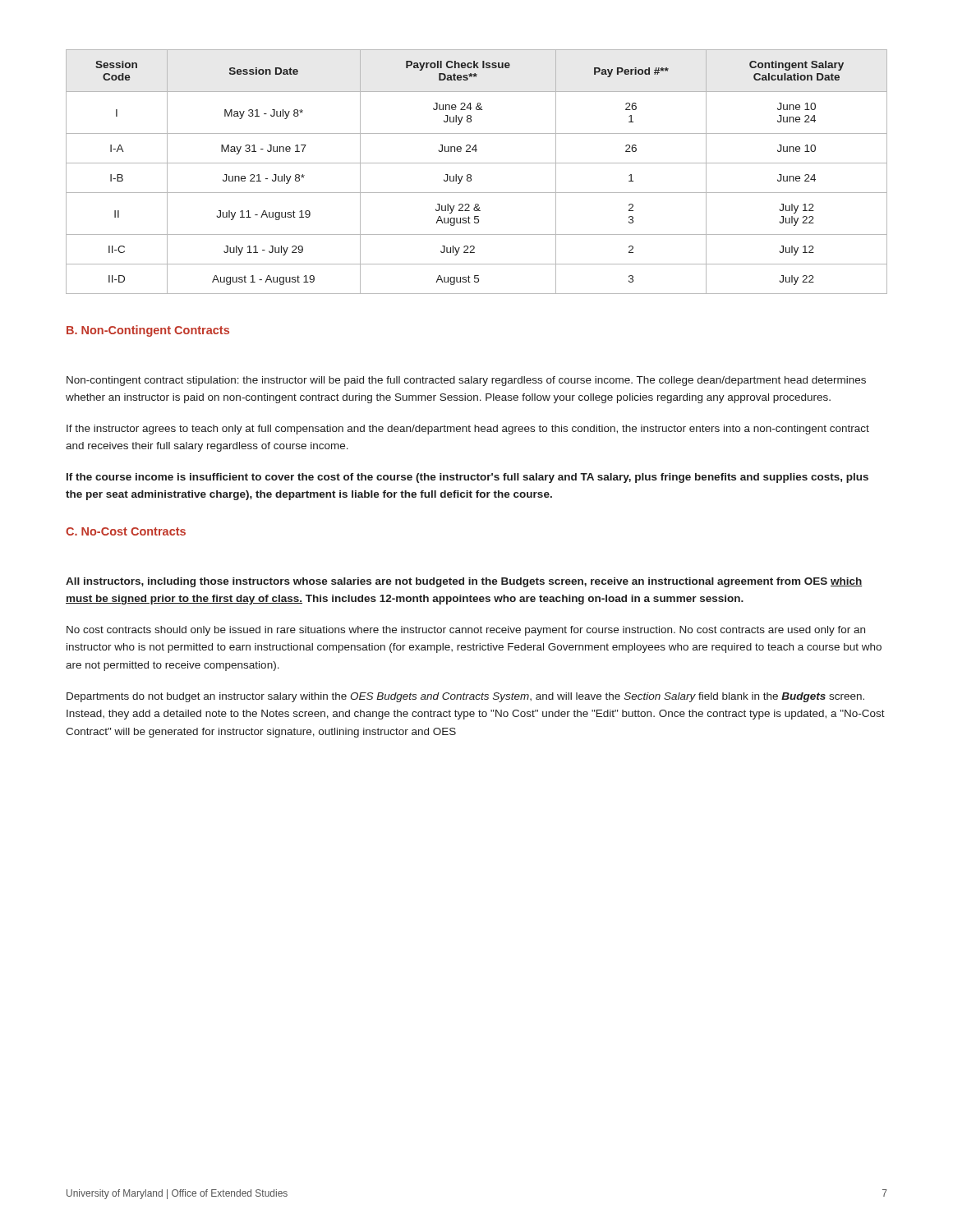Viewport: 953px width, 1232px height.
Task: Locate the text block with the text "If the course income is insufficient to"
Action: (476, 486)
